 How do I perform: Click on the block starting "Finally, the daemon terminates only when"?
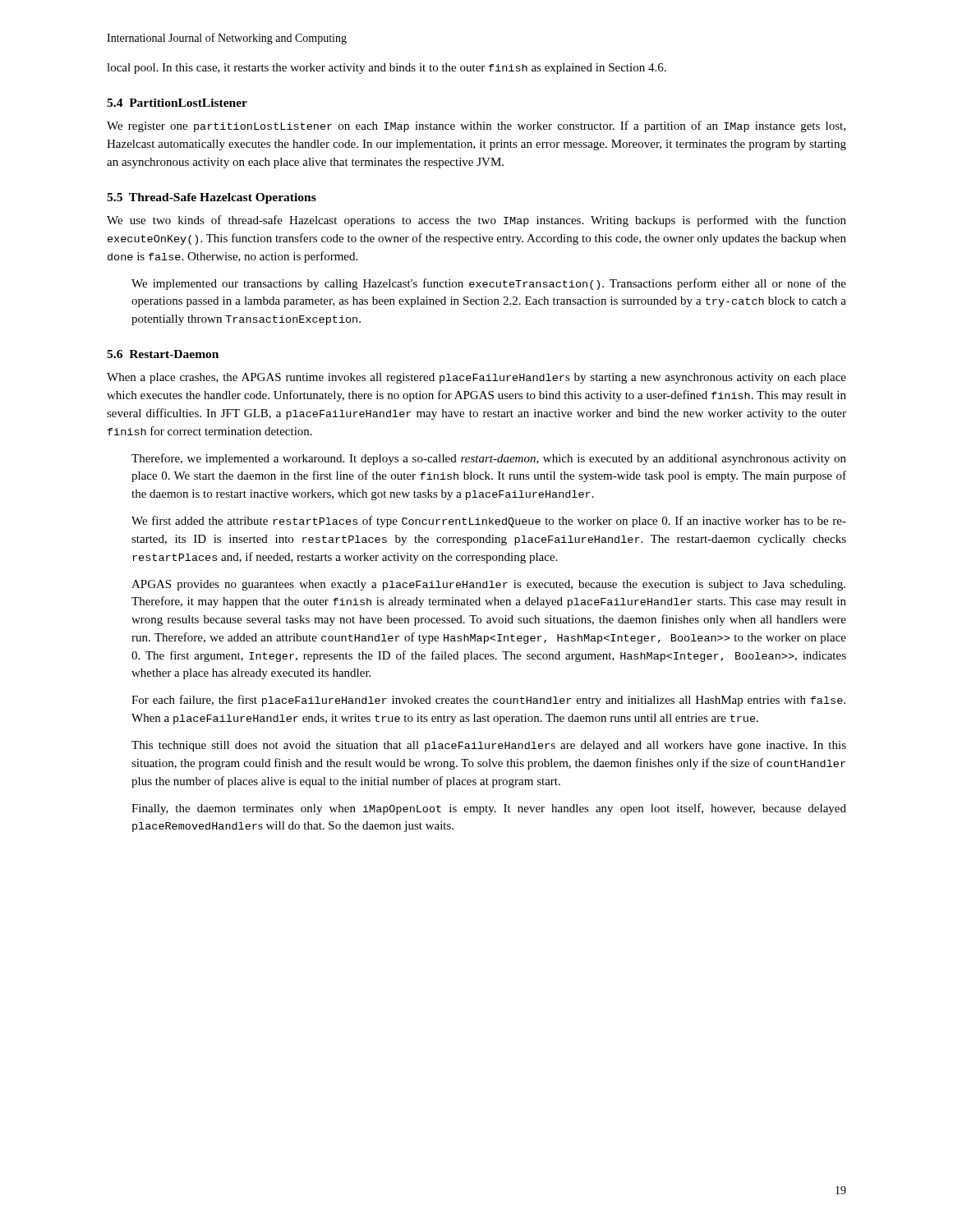(x=489, y=818)
